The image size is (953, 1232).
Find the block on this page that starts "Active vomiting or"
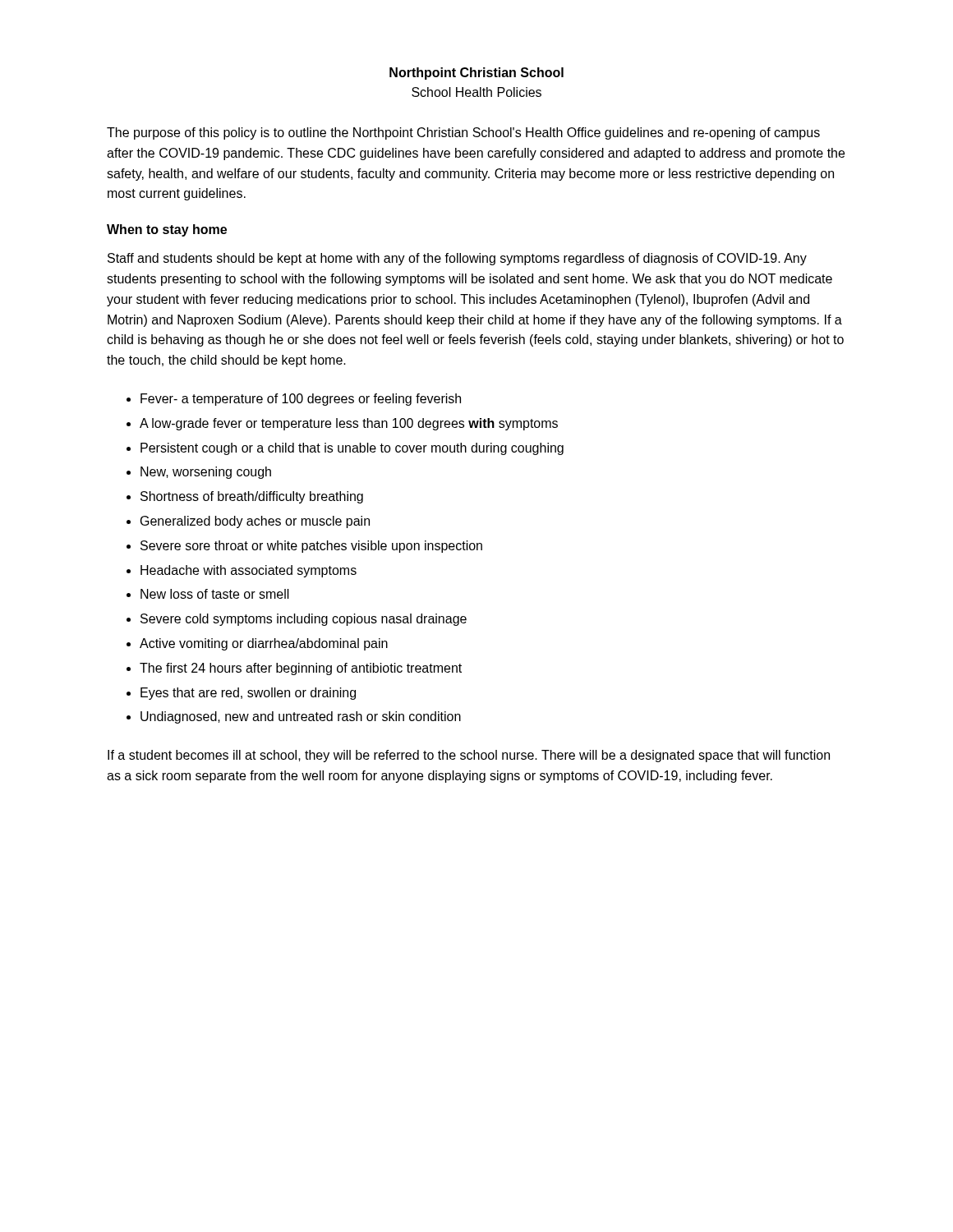(x=264, y=644)
